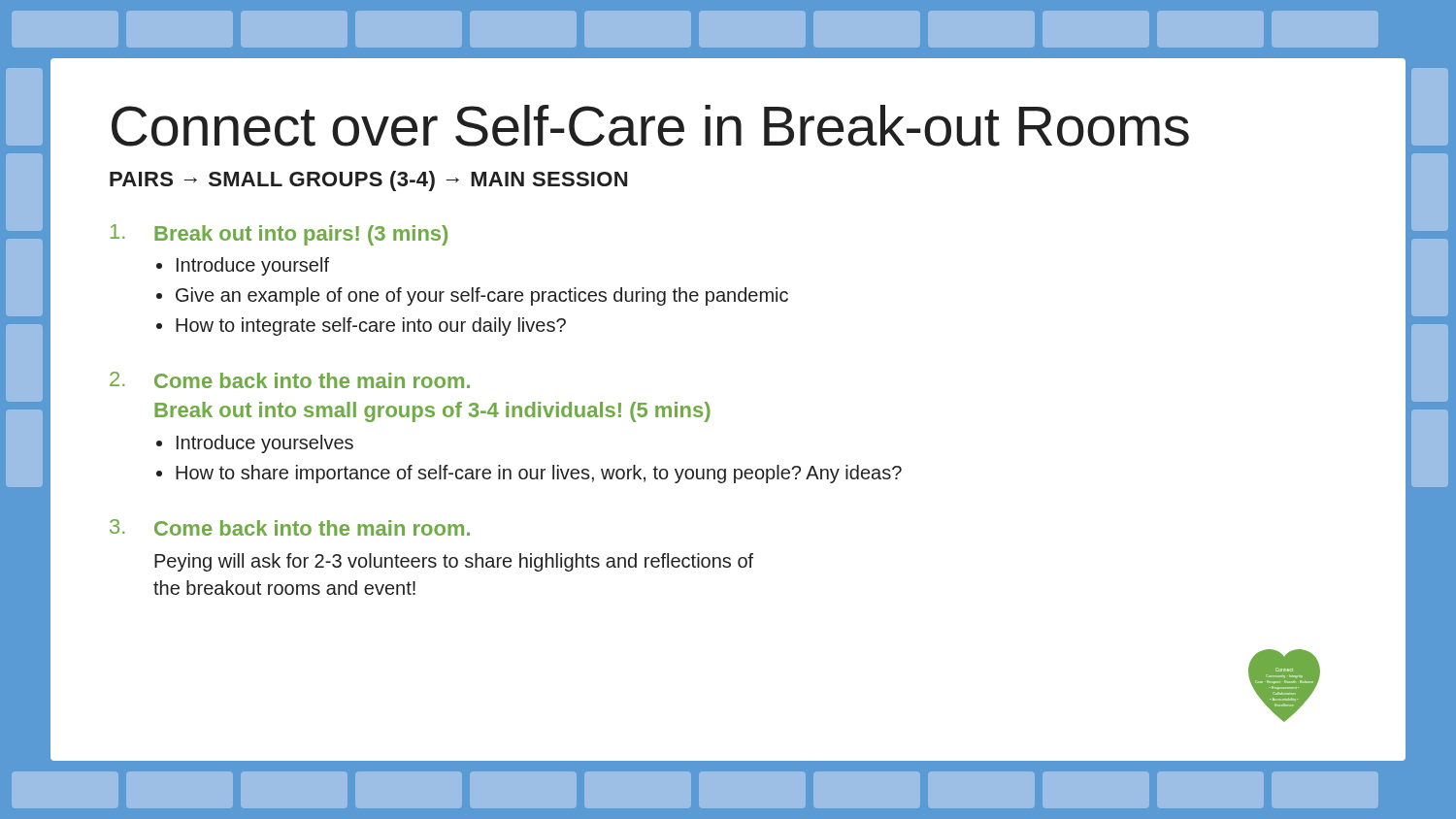Find the text starting "2. Come back into the"
The height and width of the screenshot is (819, 1456).
pyautogui.click(x=290, y=380)
